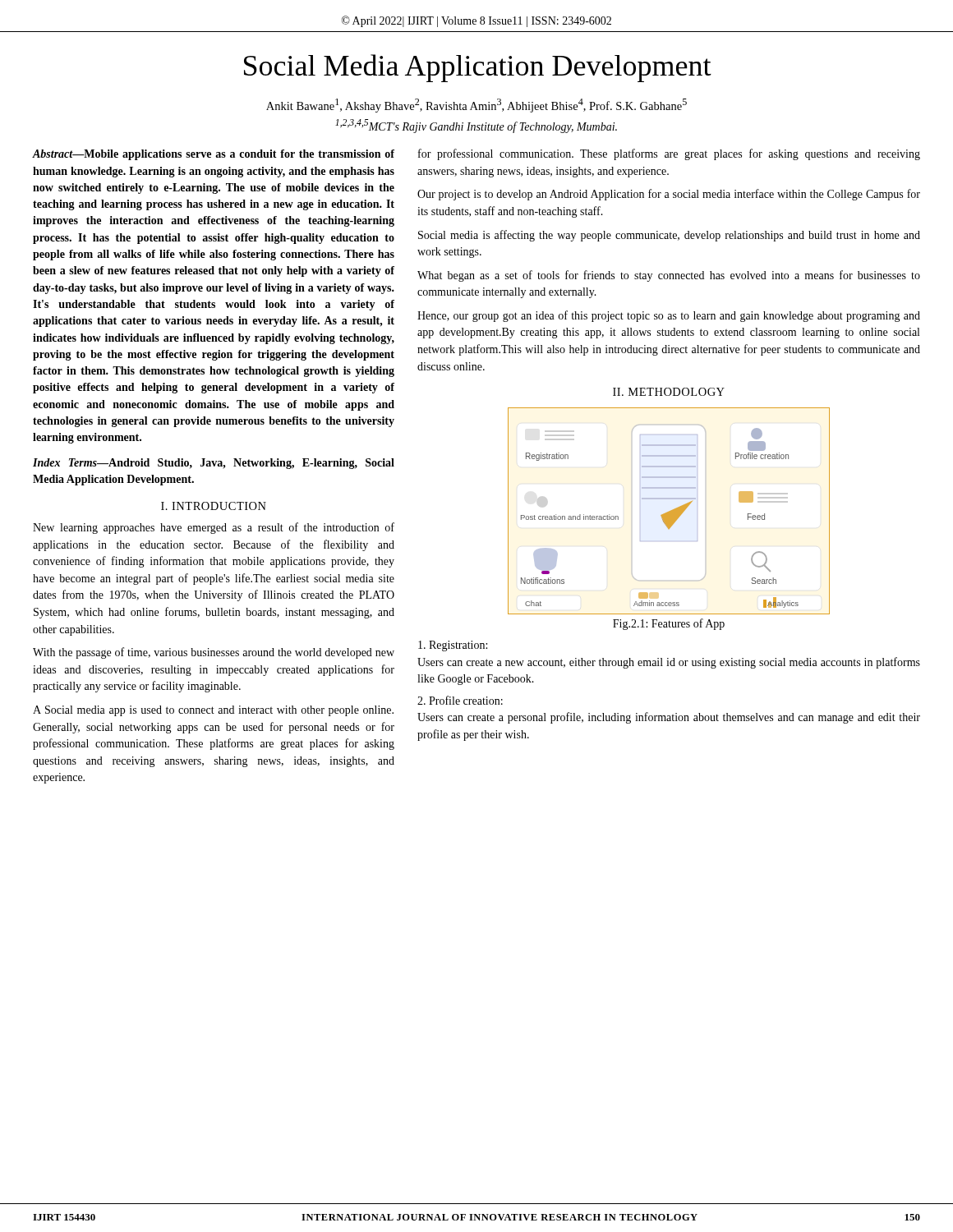Select the text block with the text "Abstract—Mobile applications serve as"
The height and width of the screenshot is (1232, 953).
click(214, 296)
